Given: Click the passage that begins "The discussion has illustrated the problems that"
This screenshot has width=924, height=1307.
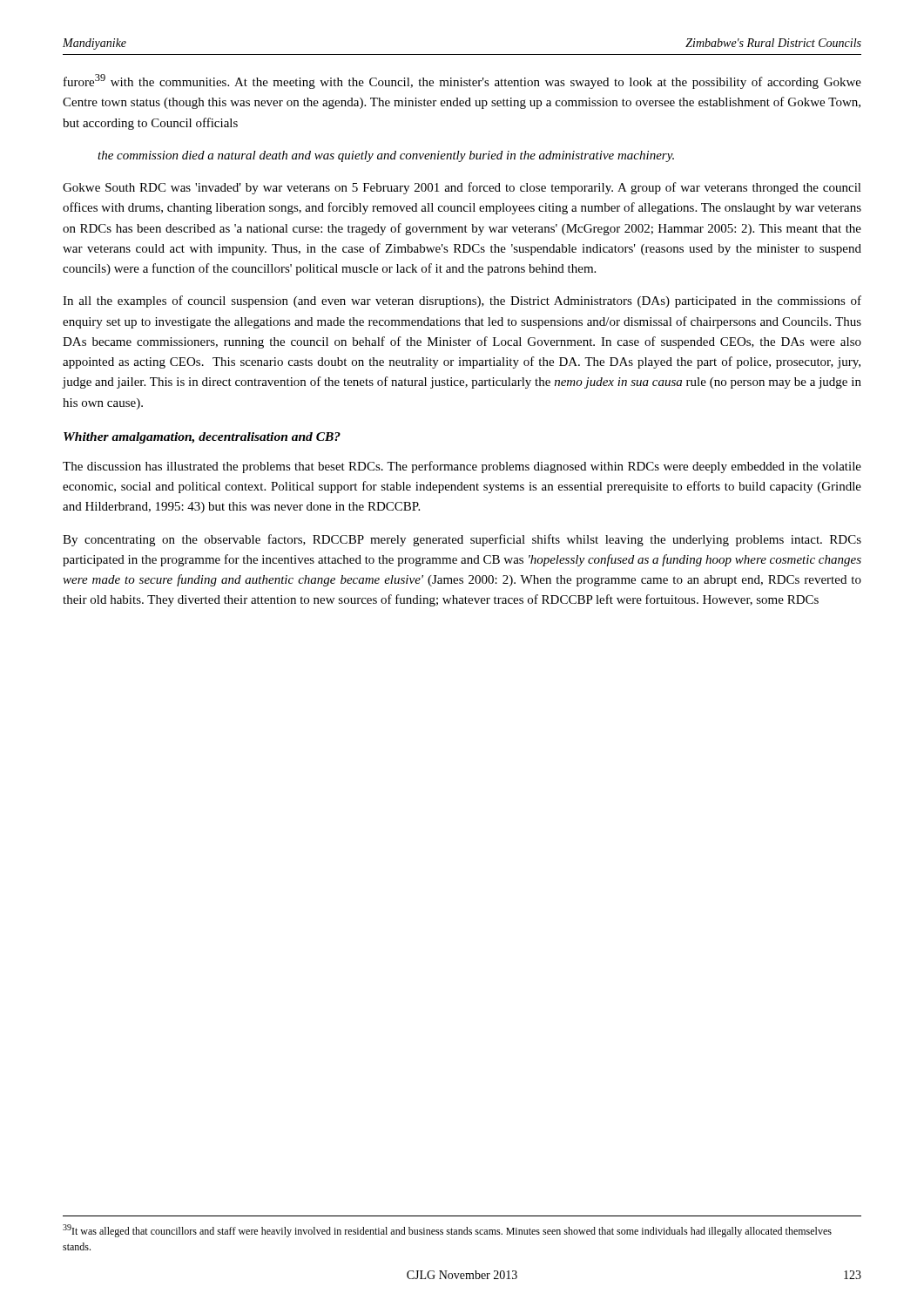Looking at the screenshot, I should [x=462, y=487].
